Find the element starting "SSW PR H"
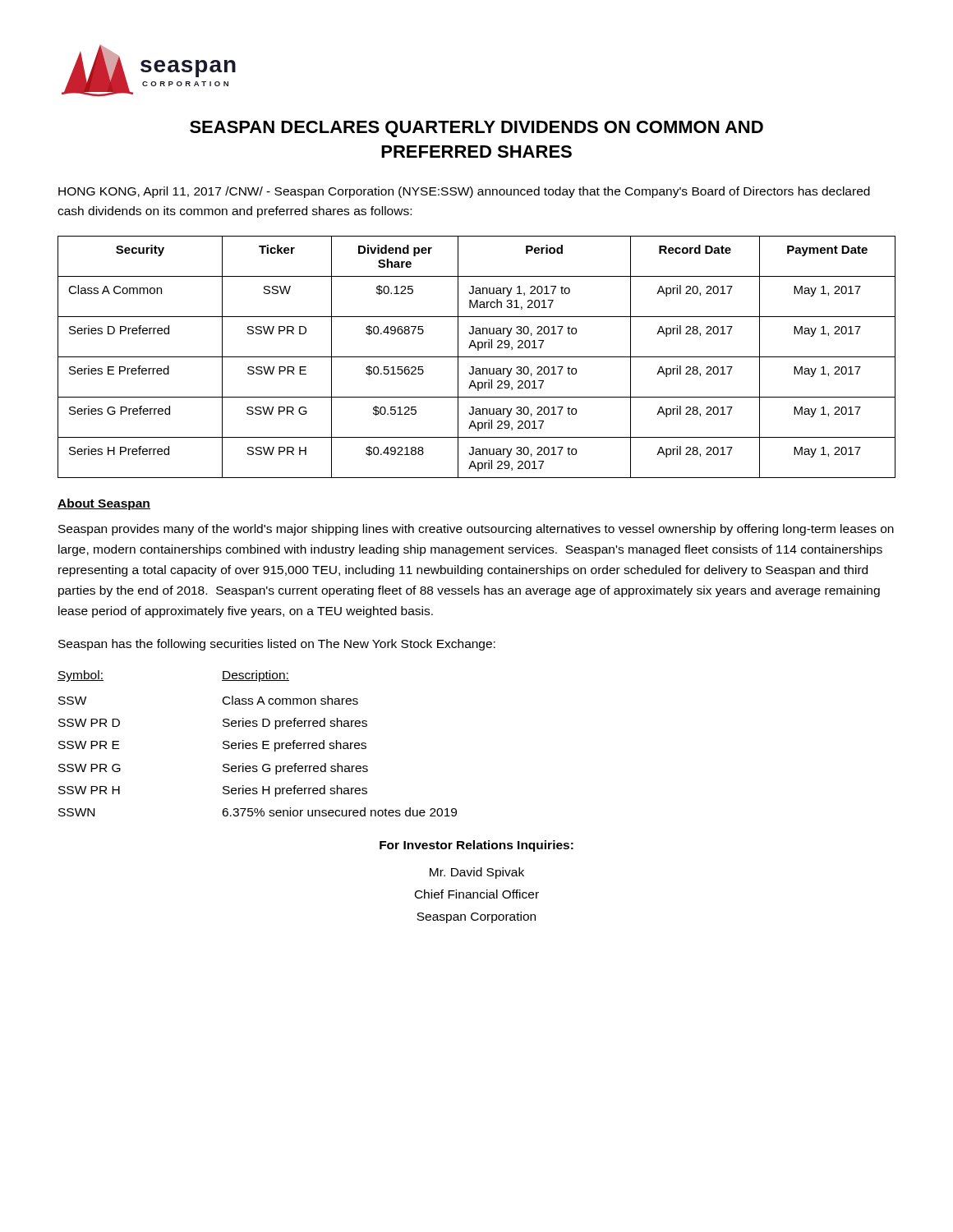 pyautogui.click(x=89, y=789)
